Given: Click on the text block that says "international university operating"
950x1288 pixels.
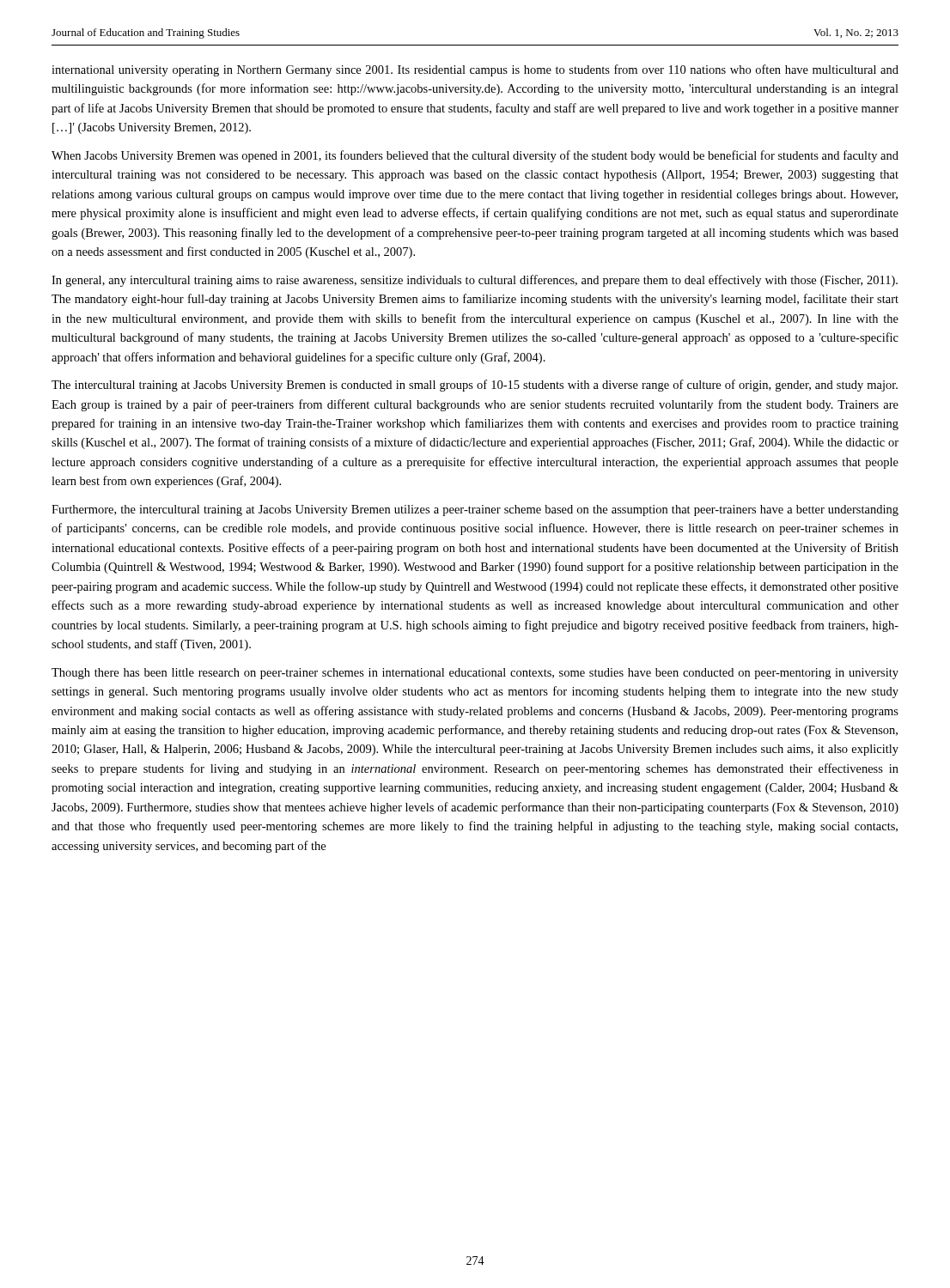Looking at the screenshot, I should 475,99.
